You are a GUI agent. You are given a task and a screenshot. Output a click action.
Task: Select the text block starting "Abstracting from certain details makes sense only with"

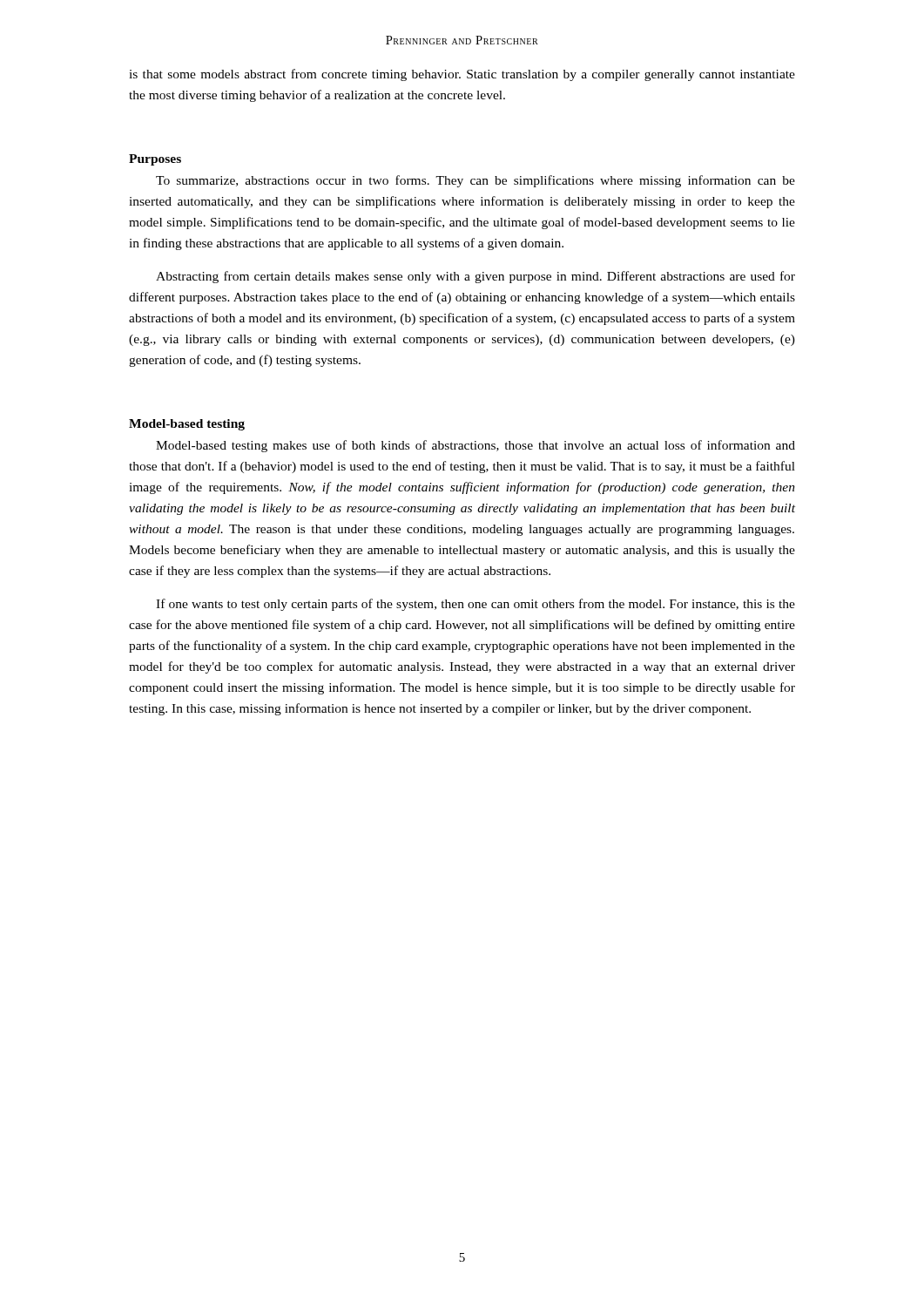pos(462,318)
